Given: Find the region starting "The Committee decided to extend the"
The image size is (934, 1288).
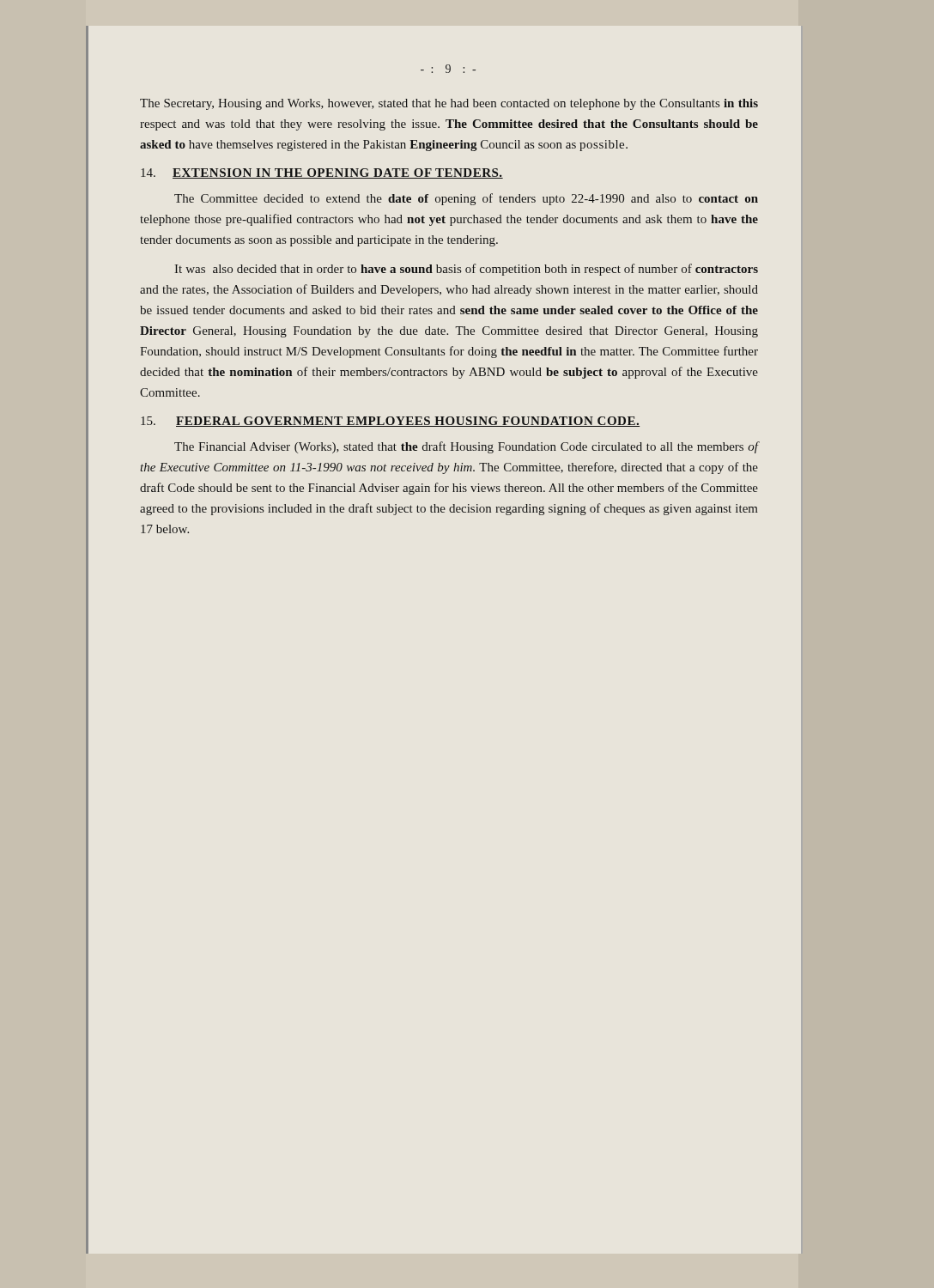Looking at the screenshot, I should coord(449,219).
